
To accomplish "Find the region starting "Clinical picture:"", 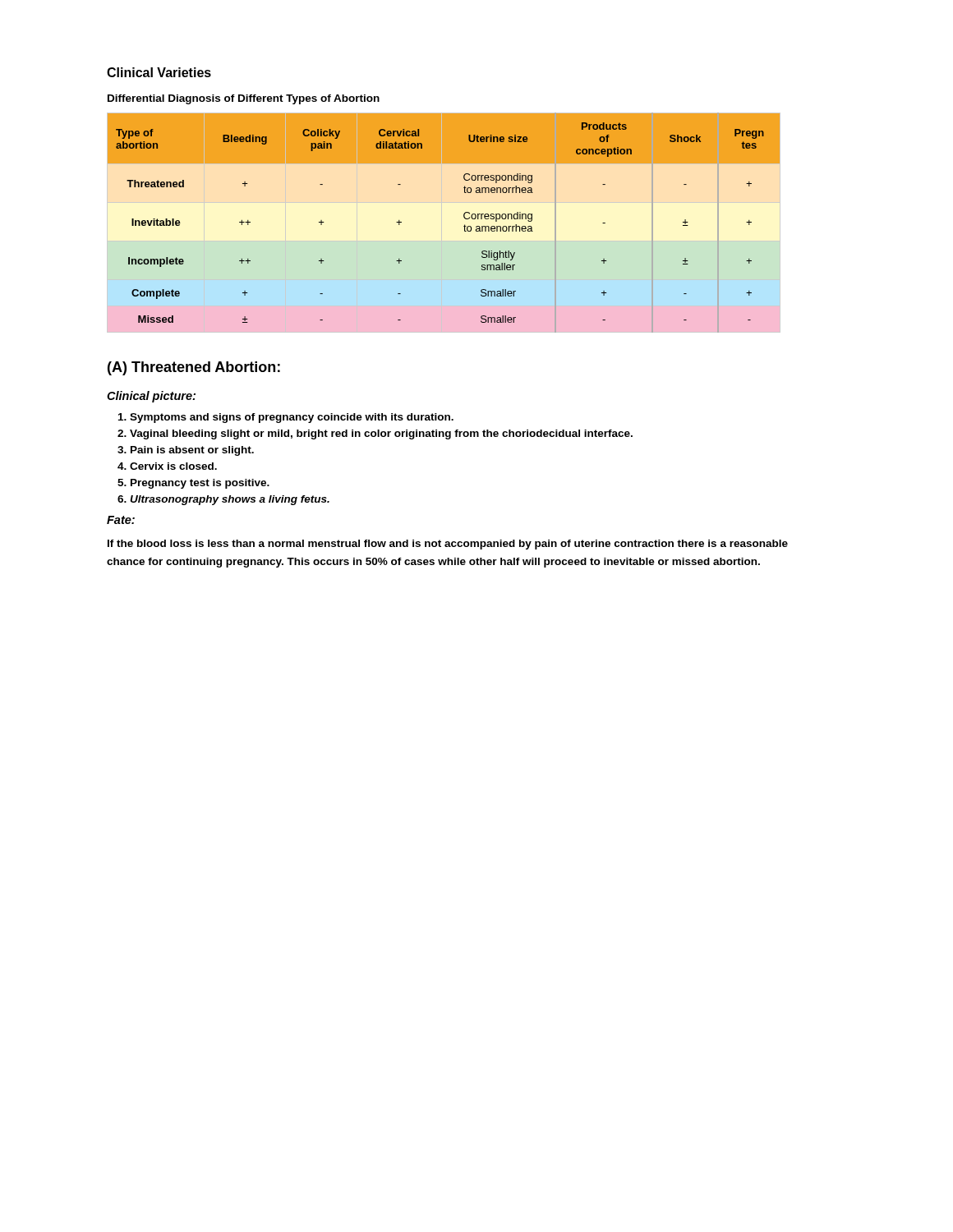I will [x=151, y=396].
